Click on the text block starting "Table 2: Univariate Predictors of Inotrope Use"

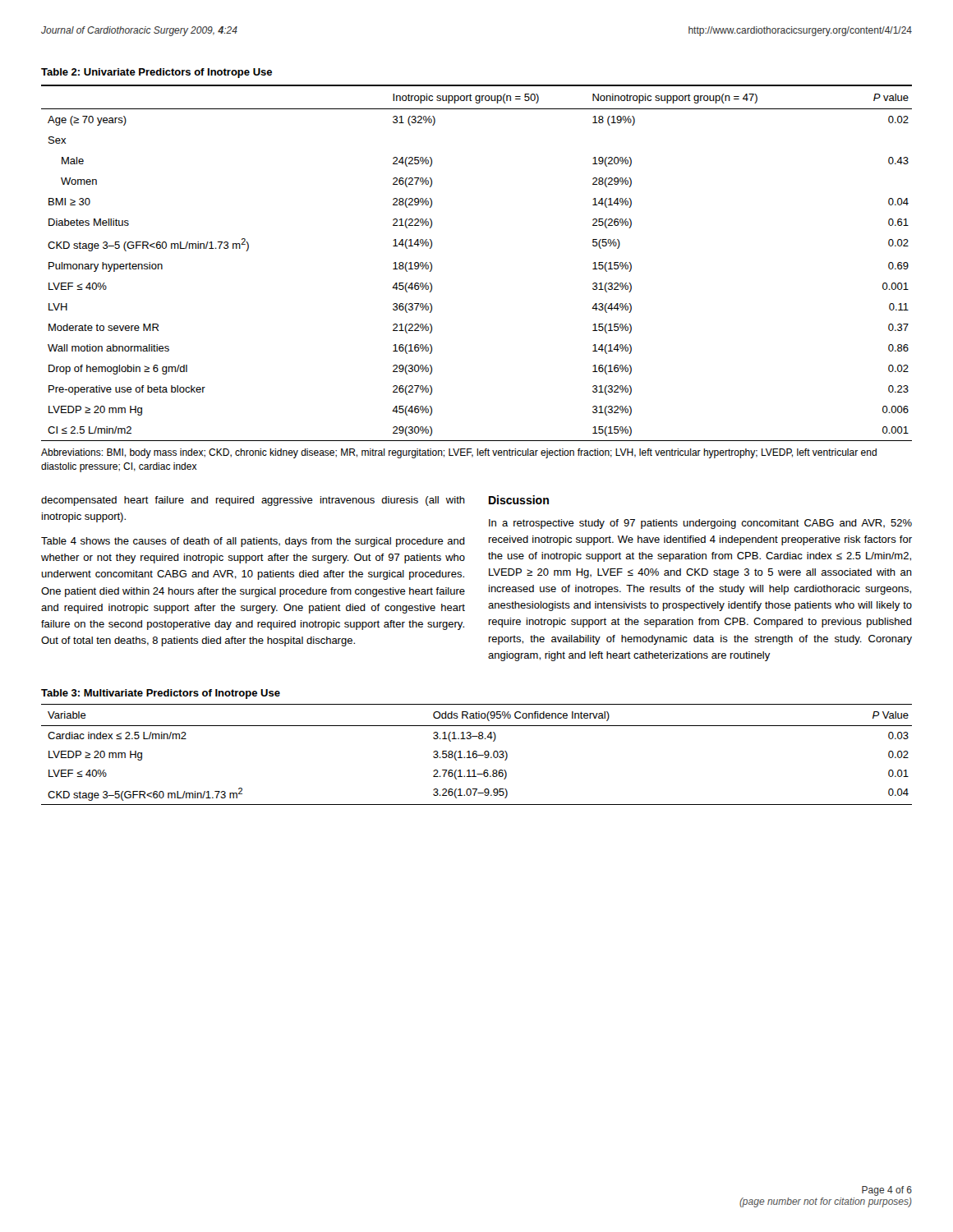click(x=157, y=72)
